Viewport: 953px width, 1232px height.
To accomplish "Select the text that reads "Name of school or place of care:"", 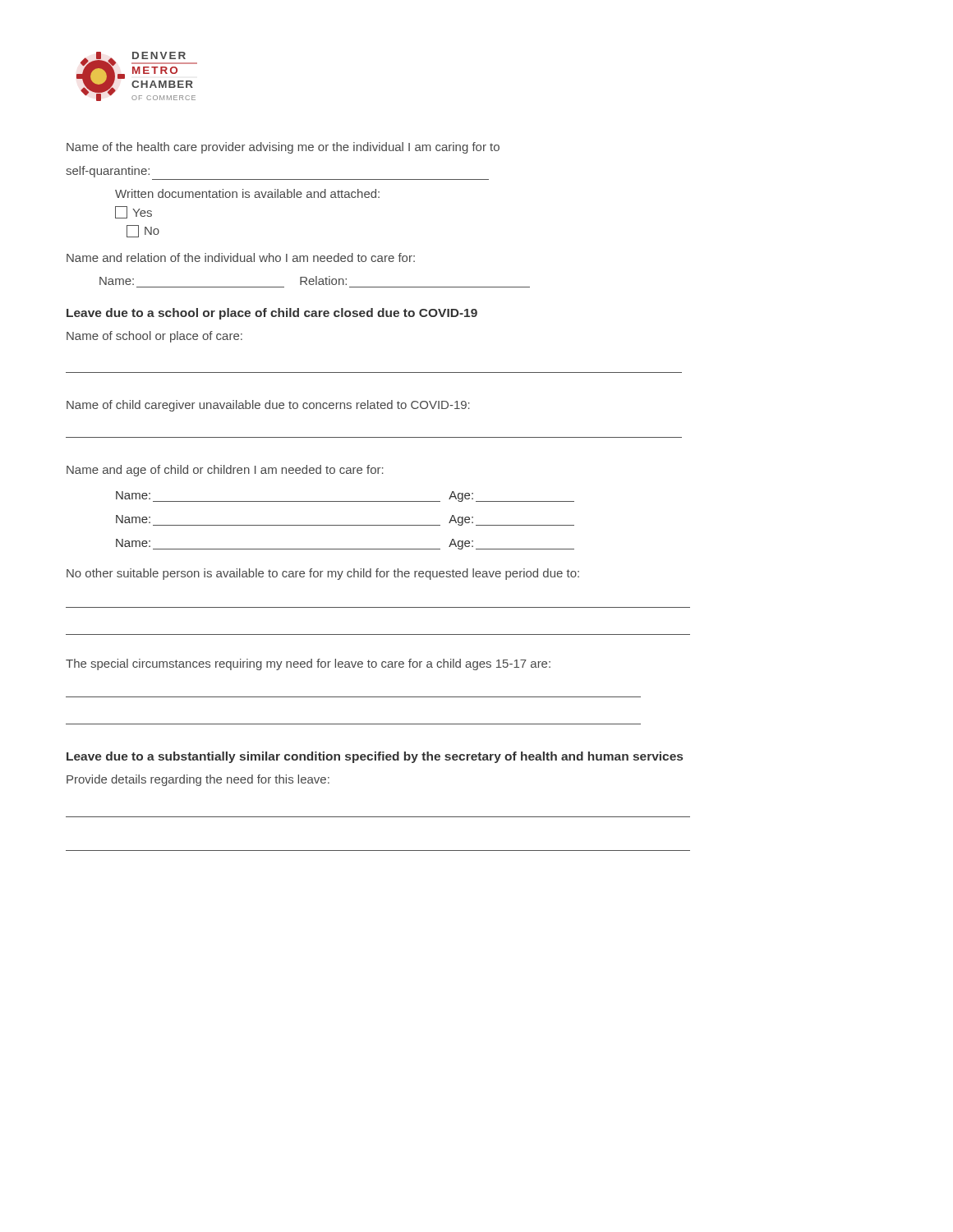I will (154, 336).
